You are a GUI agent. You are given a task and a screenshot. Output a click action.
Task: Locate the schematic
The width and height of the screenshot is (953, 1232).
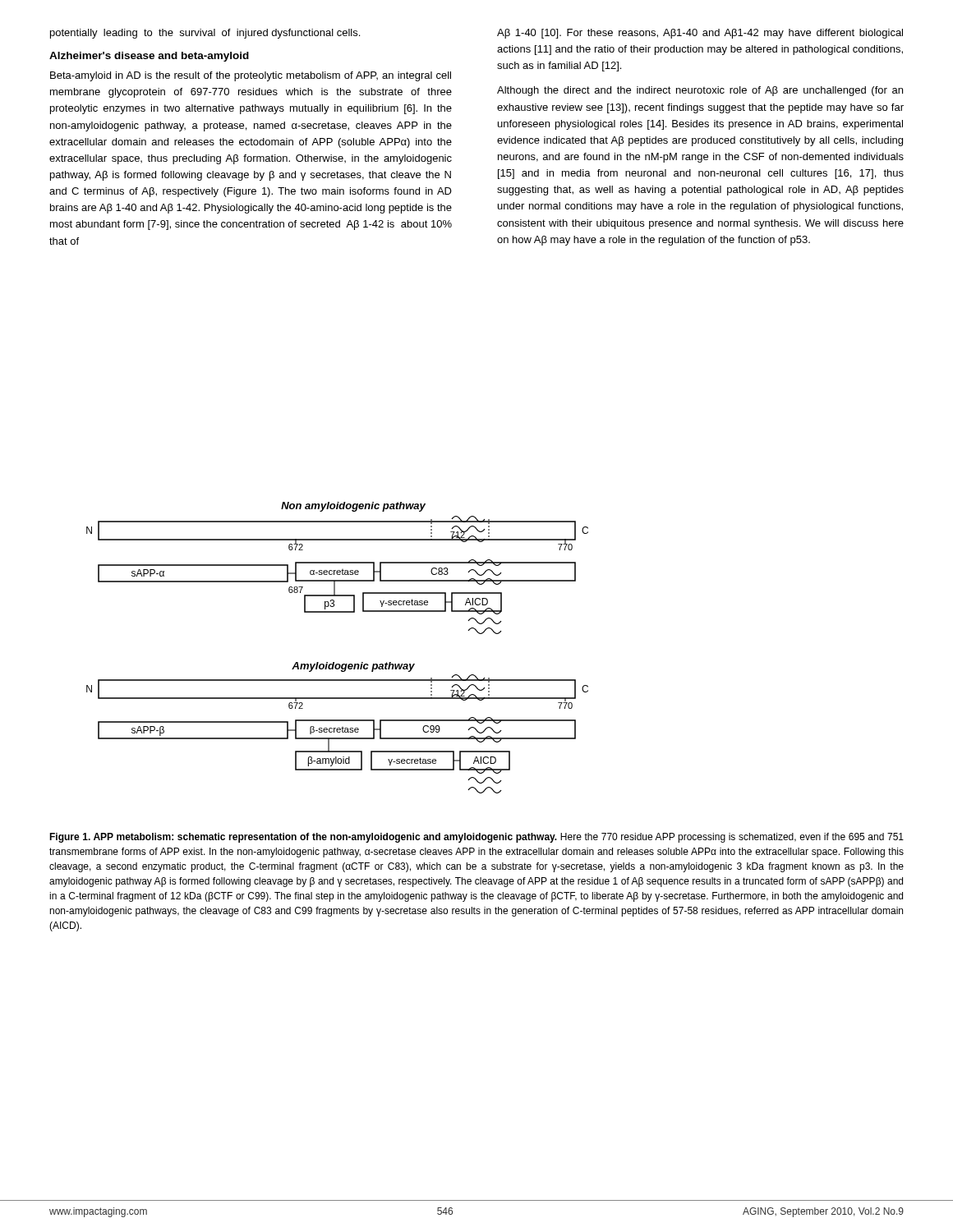476,658
